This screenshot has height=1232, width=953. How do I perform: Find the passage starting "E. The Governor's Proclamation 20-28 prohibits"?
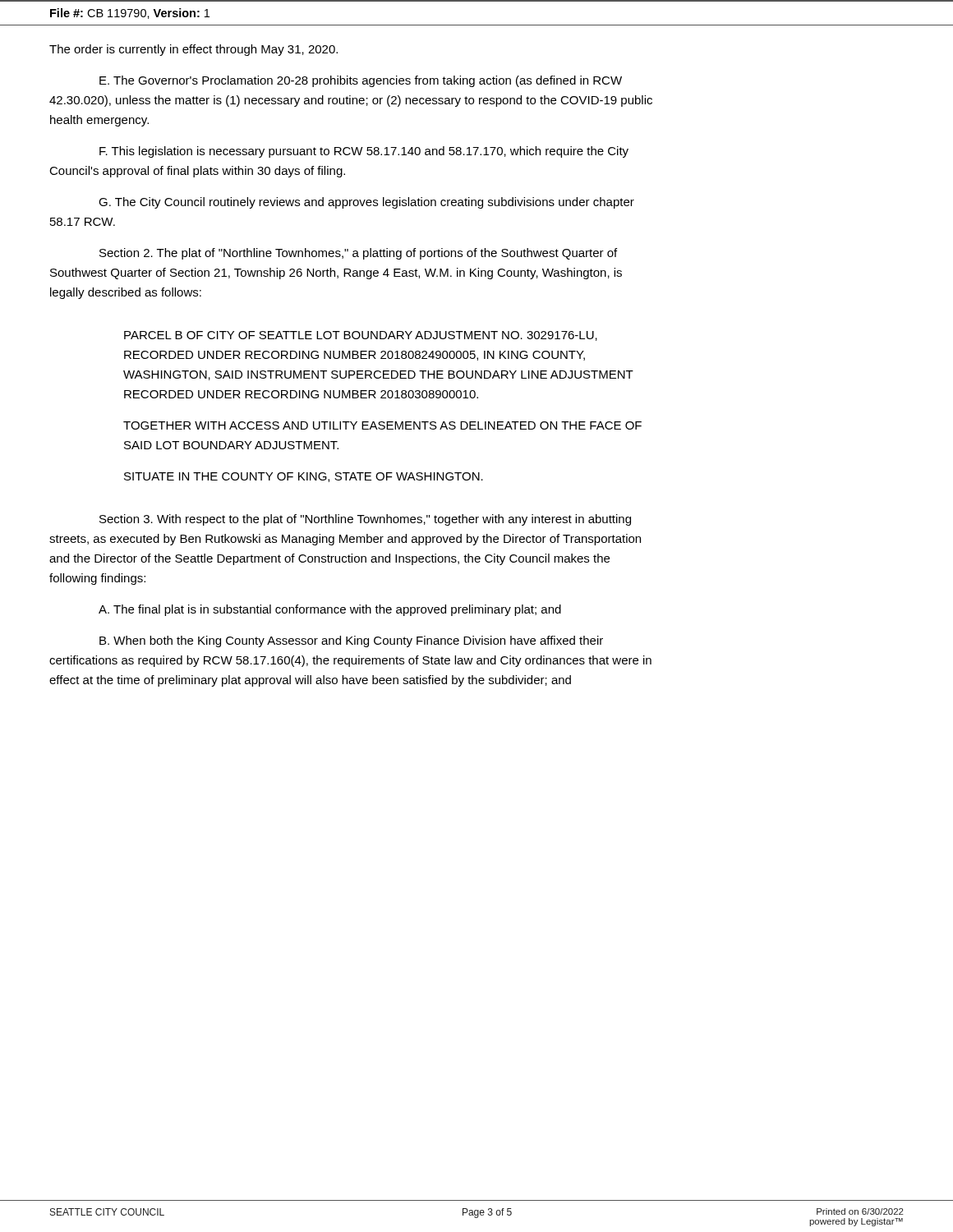click(x=360, y=80)
